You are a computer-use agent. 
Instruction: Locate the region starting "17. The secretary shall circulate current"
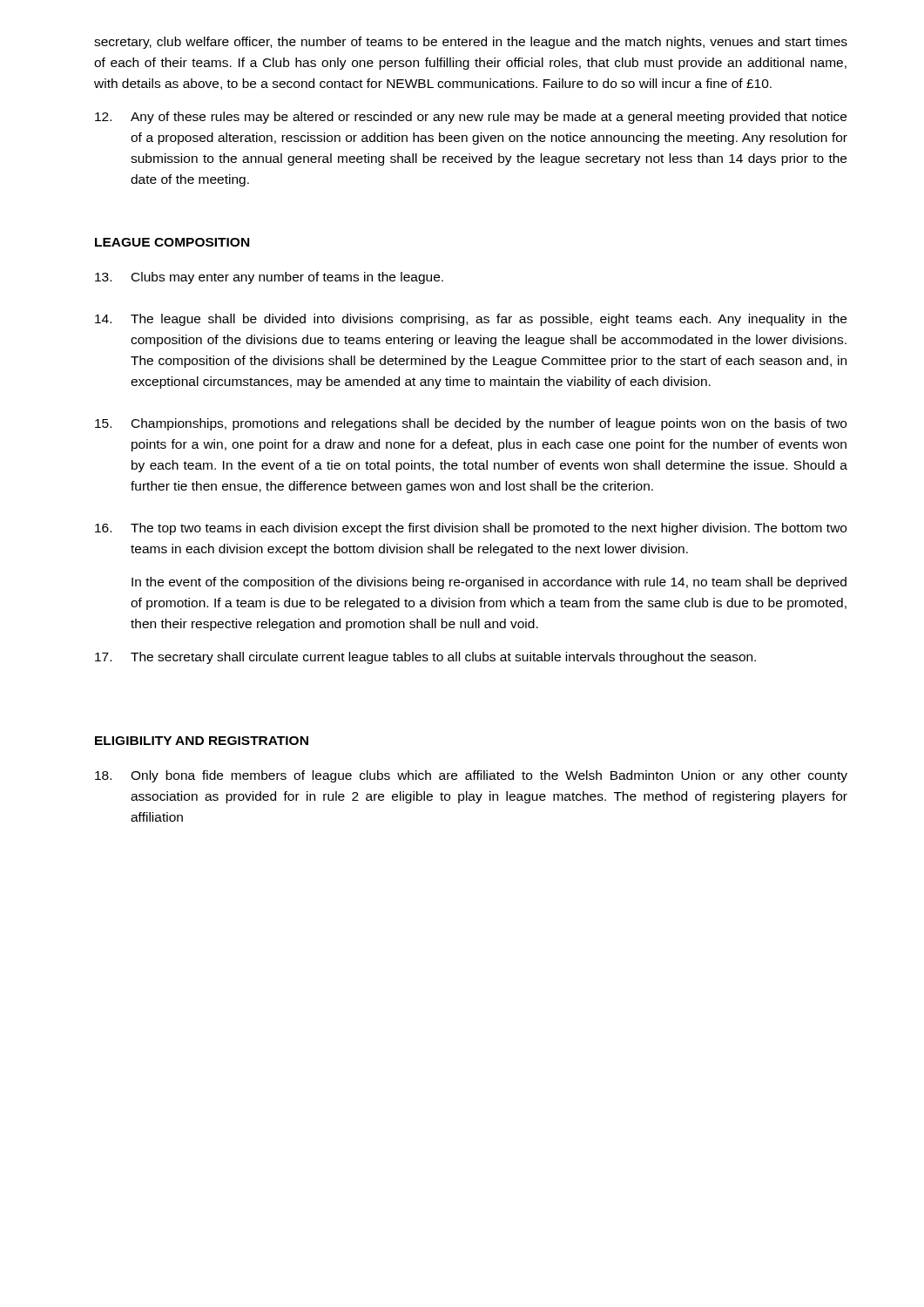pyautogui.click(x=471, y=657)
